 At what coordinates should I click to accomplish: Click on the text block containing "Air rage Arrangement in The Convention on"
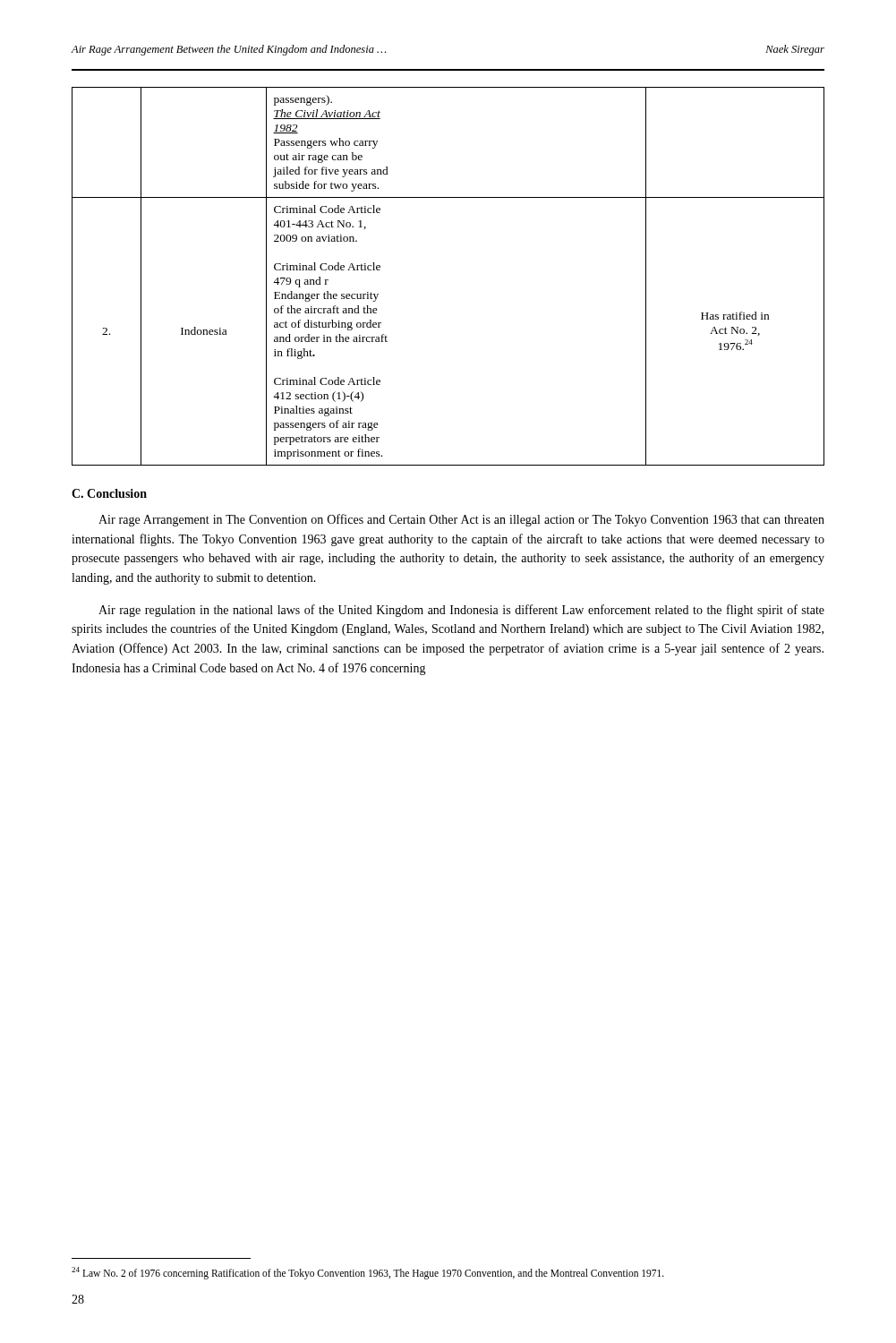pos(448,549)
